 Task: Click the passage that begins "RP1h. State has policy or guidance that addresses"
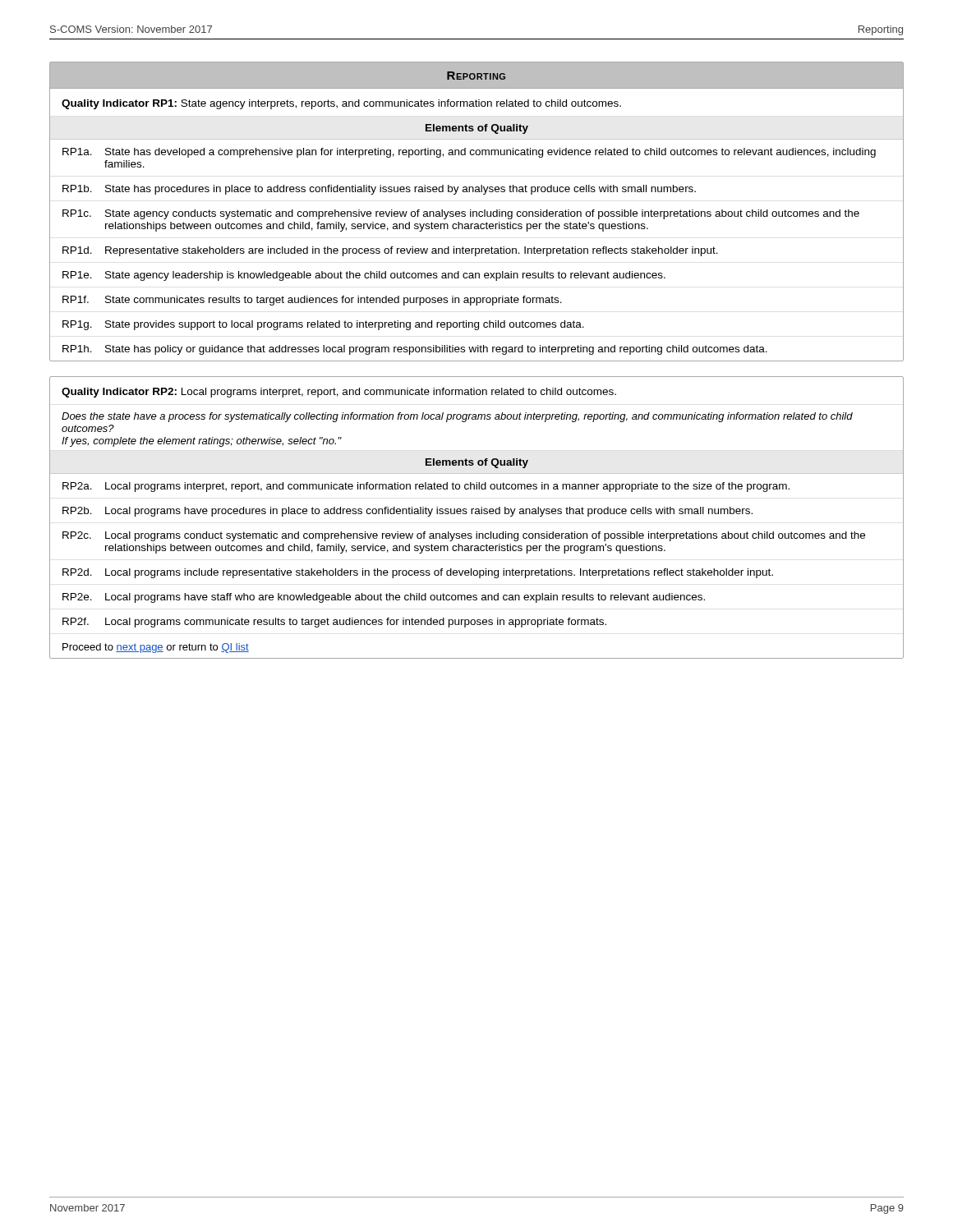[x=476, y=349]
